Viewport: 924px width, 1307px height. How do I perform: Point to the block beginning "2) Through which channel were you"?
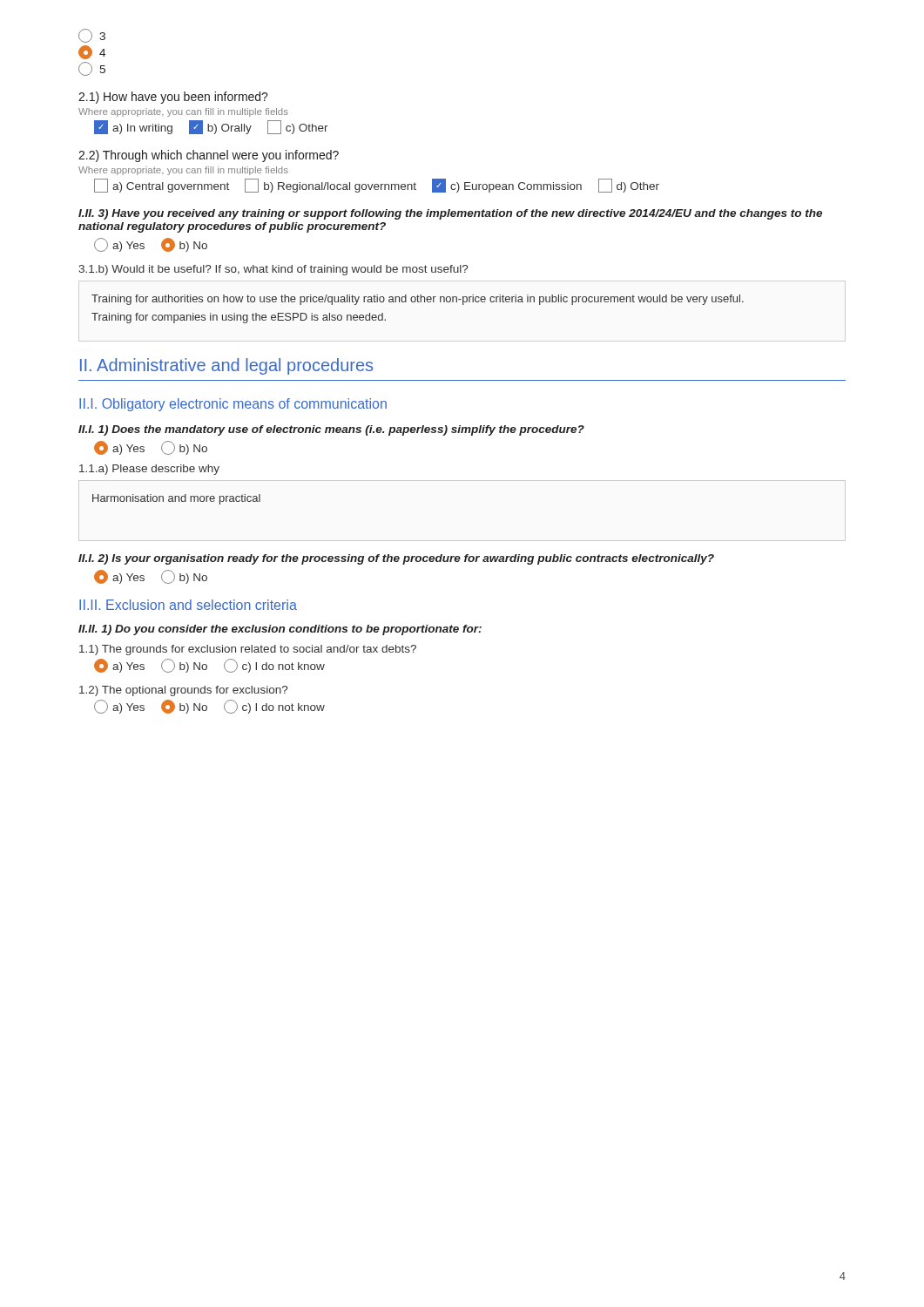tap(209, 156)
